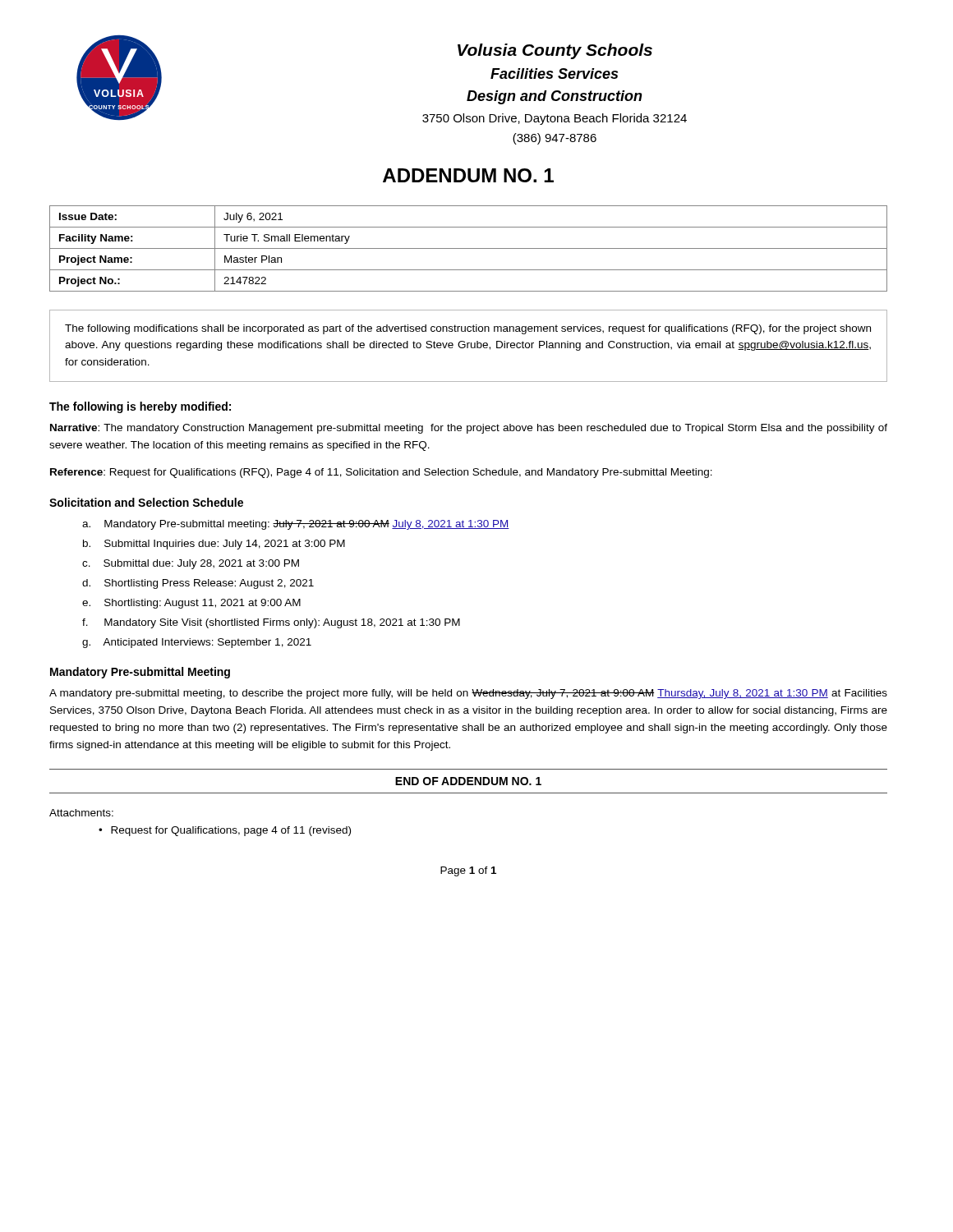The image size is (953, 1232).
Task: Select the text block that says "The following modifications shall be"
Action: pos(468,345)
